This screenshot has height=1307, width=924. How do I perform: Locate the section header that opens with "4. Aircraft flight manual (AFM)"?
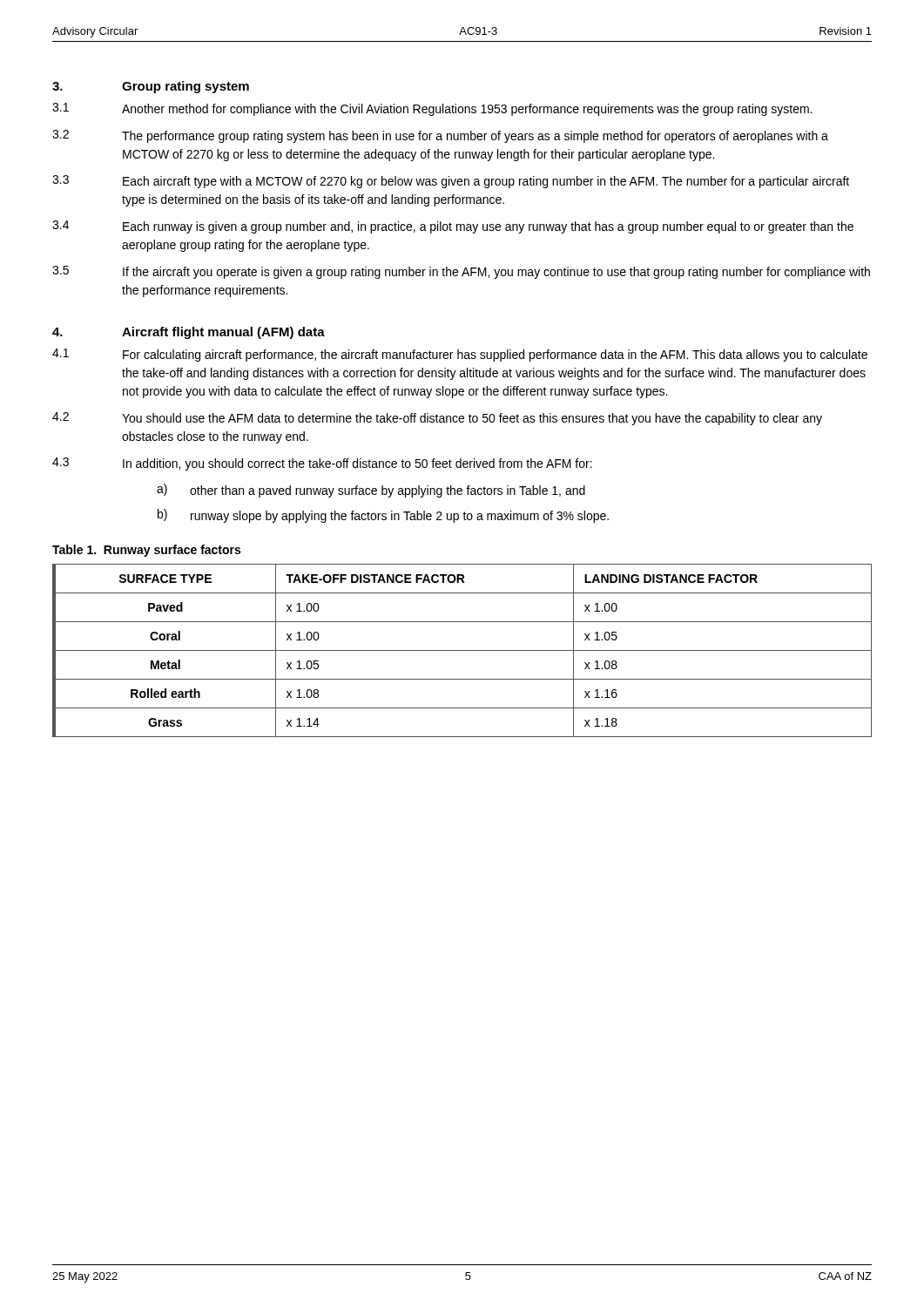pyautogui.click(x=188, y=332)
